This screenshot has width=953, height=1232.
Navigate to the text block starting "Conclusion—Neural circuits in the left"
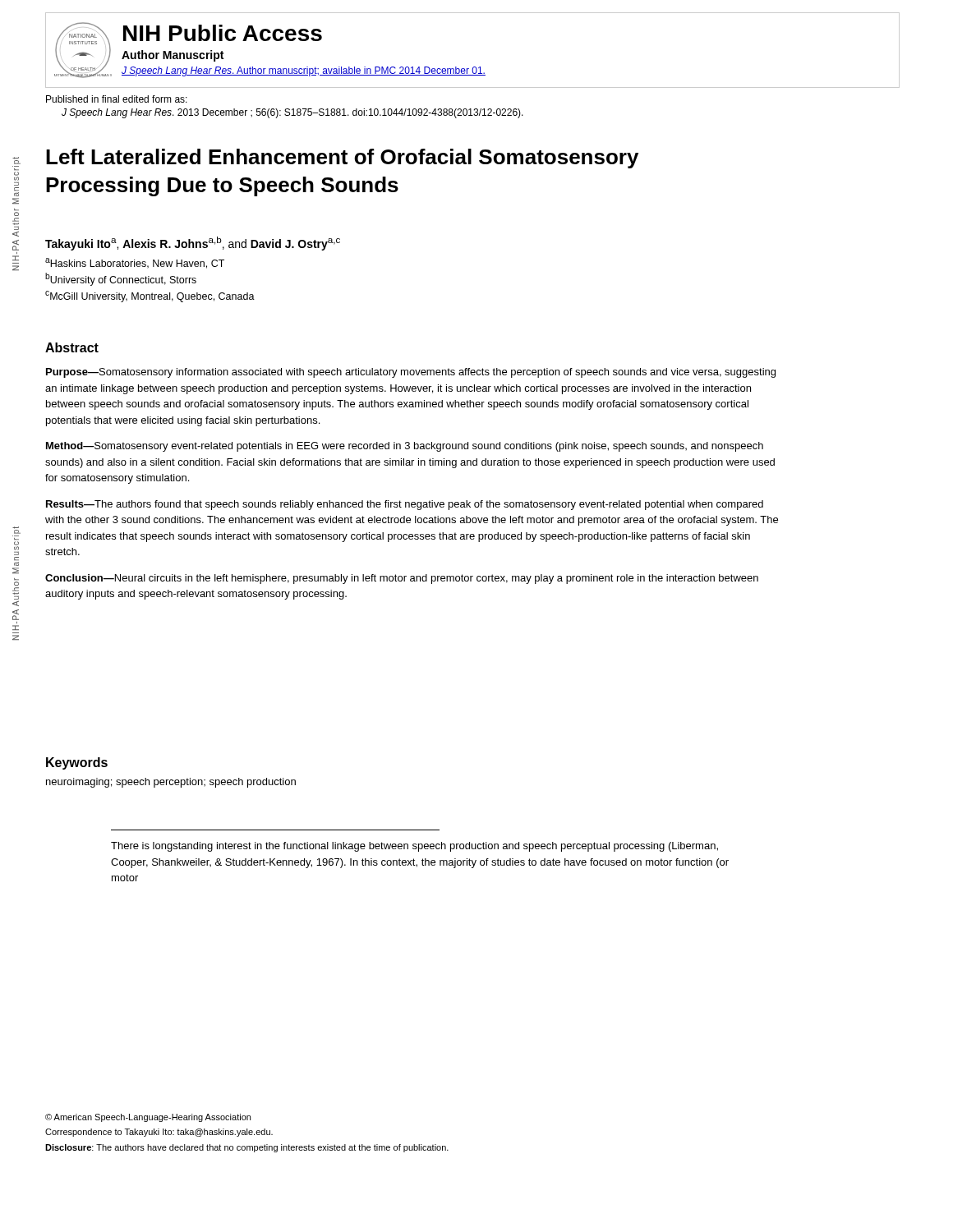point(402,585)
